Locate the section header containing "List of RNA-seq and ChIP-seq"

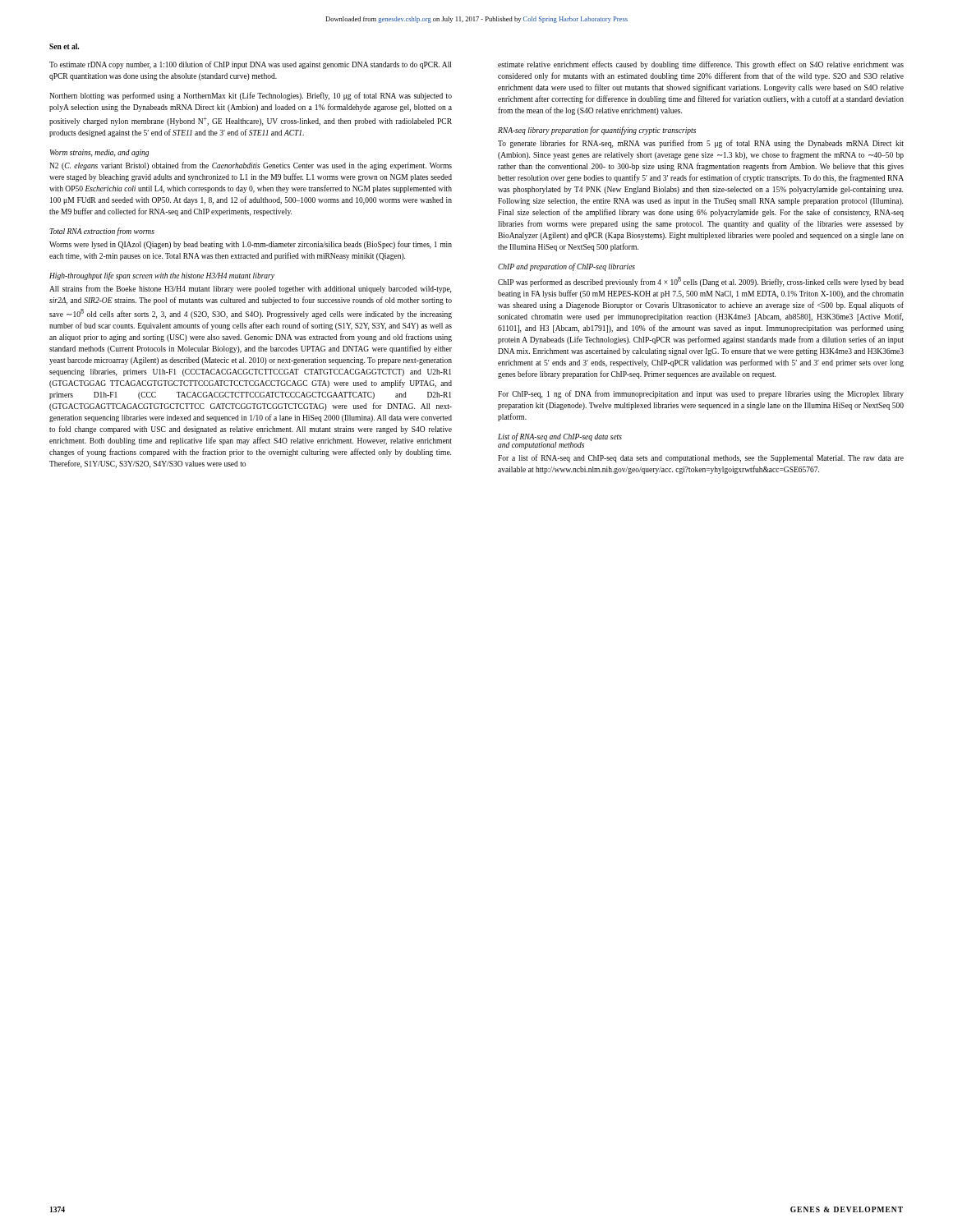coord(560,441)
